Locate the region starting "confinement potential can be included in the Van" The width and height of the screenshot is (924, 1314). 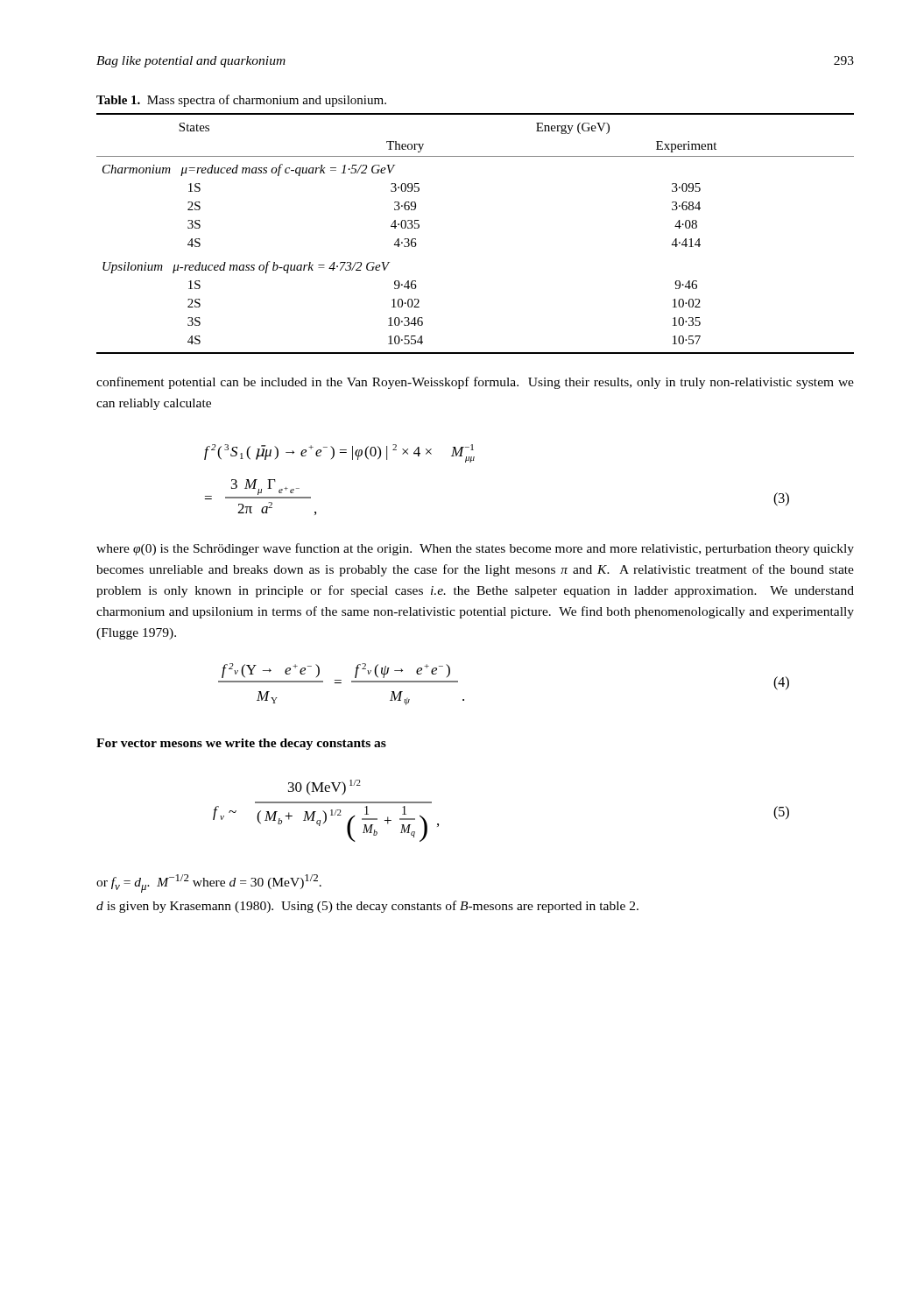click(x=475, y=392)
